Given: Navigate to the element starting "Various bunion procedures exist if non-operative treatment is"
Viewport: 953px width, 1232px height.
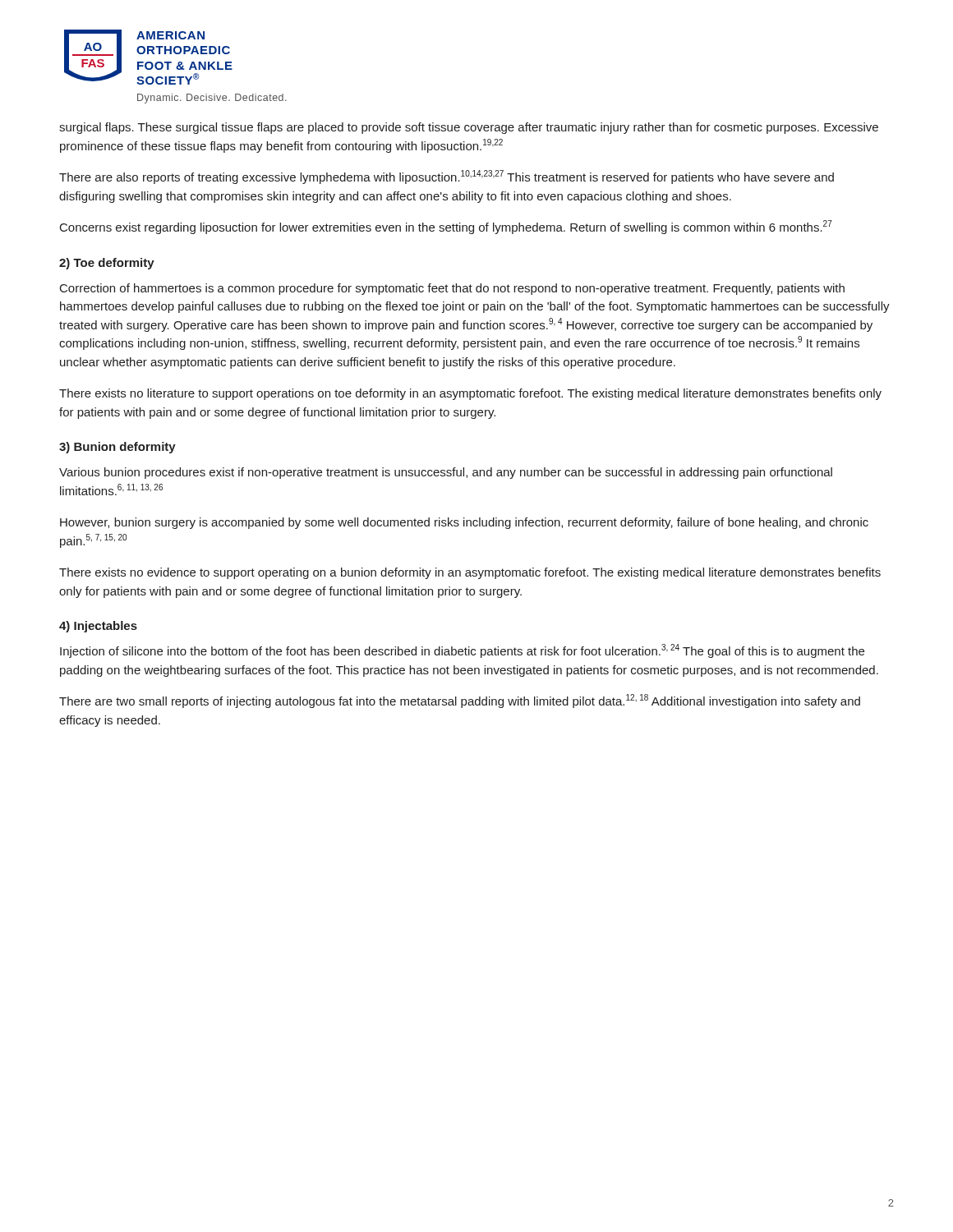Looking at the screenshot, I should point(446,481).
